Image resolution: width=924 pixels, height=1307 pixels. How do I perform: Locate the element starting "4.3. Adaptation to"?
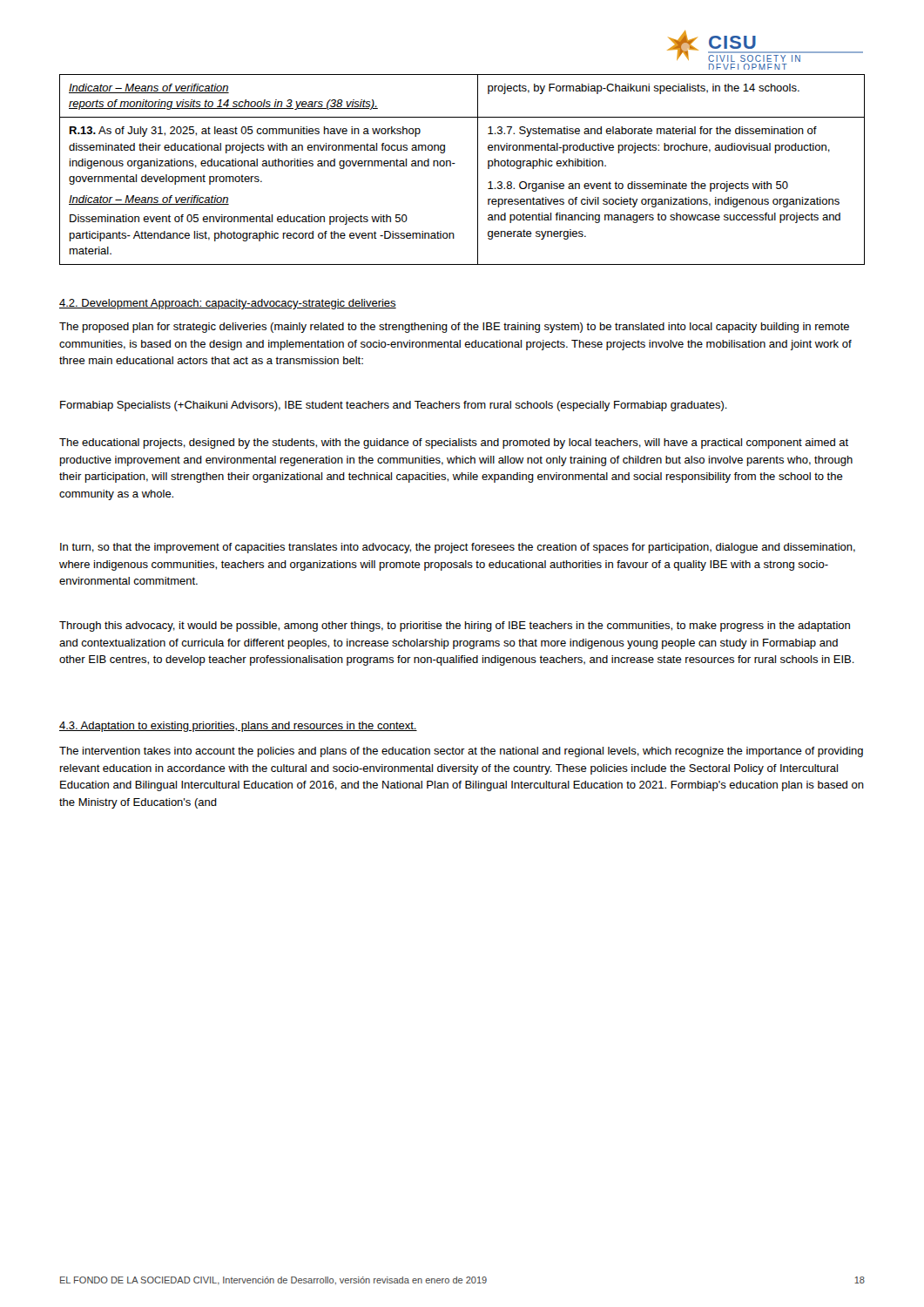click(x=238, y=725)
